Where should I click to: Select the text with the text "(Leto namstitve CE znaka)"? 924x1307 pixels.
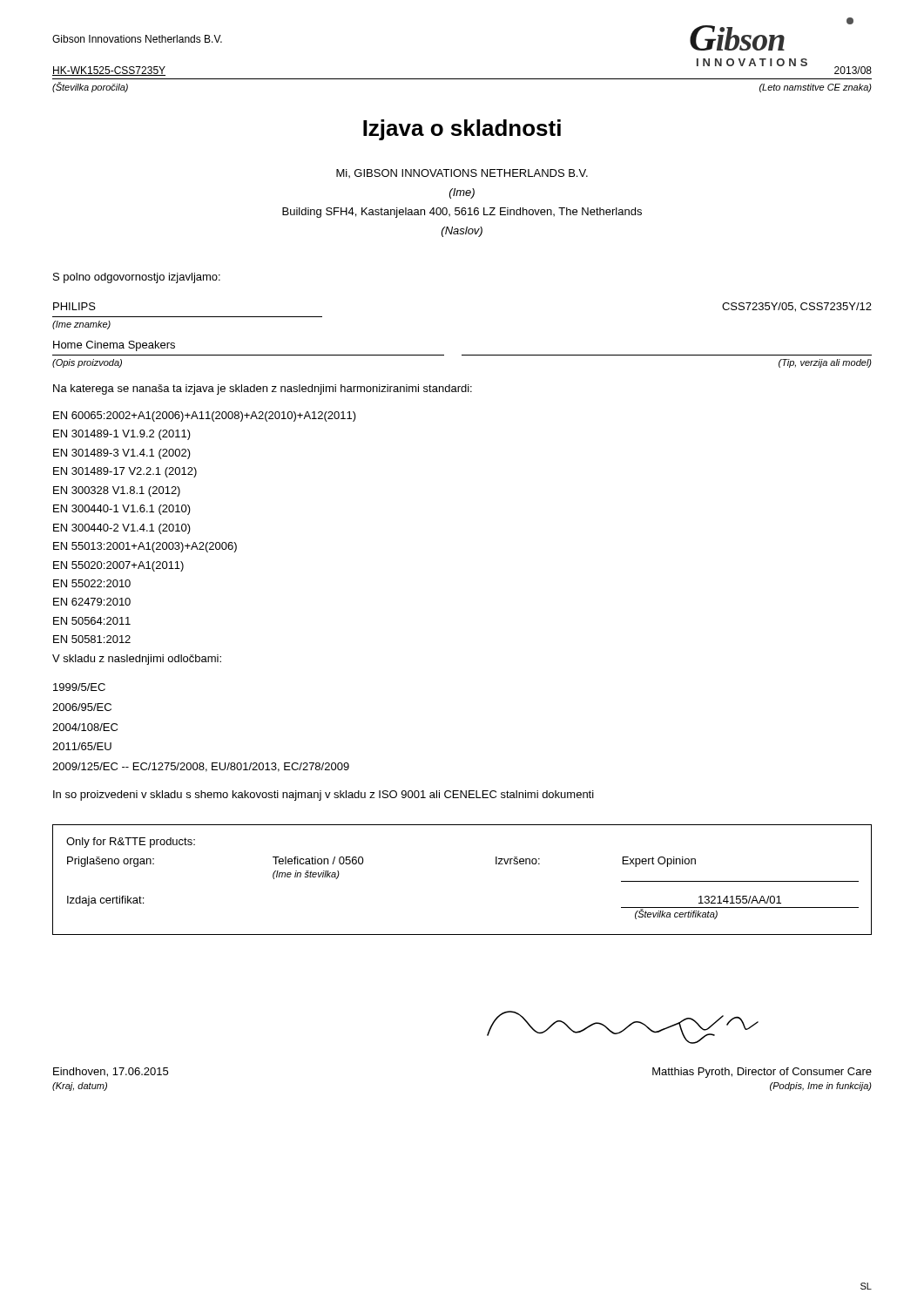pos(815,87)
